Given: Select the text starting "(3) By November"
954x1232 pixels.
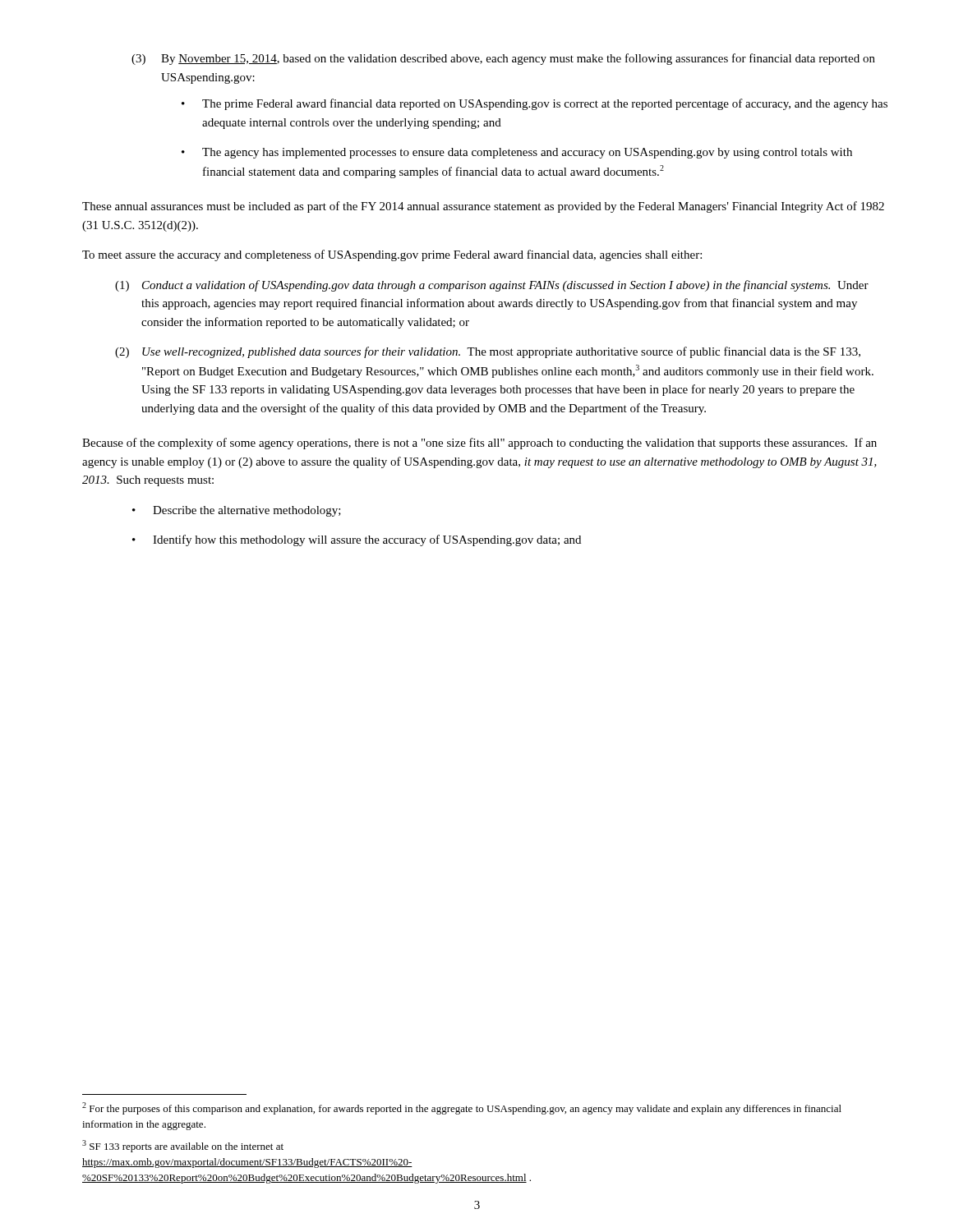Looking at the screenshot, I should pyautogui.click(x=510, y=68).
